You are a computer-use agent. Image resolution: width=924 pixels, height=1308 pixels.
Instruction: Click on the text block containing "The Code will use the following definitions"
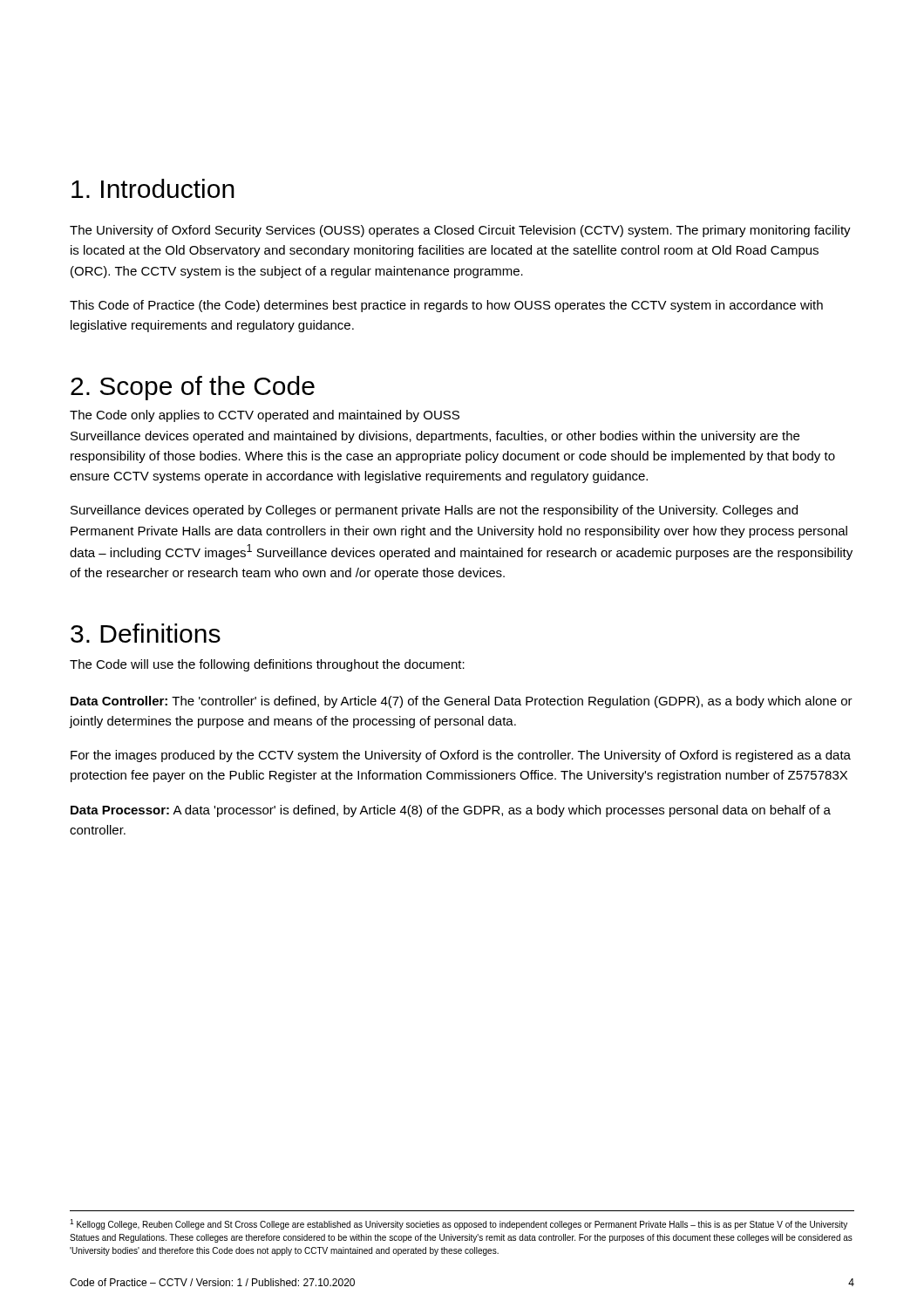pyautogui.click(x=267, y=664)
